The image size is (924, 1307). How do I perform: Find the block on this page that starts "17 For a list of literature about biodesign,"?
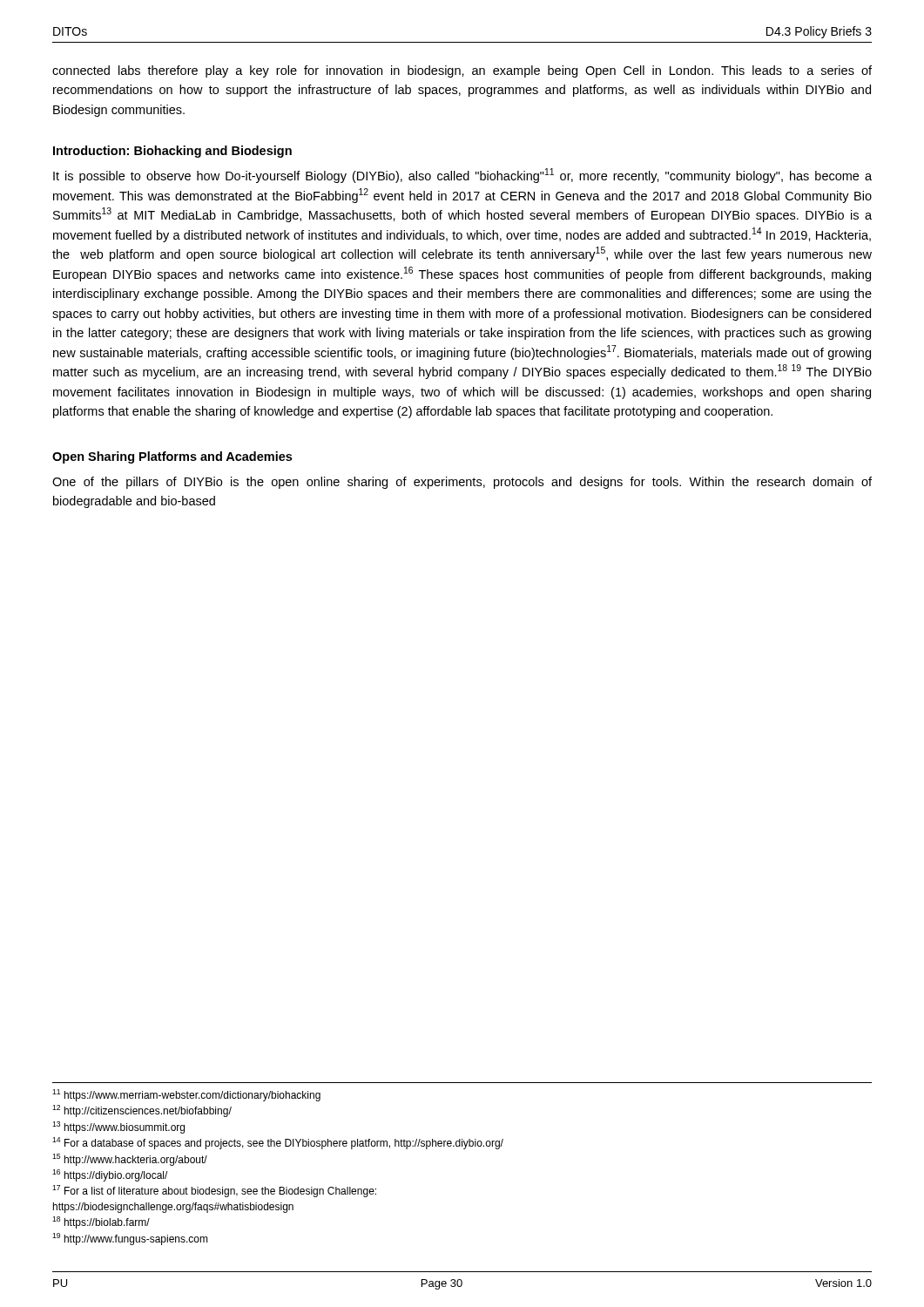click(x=215, y=1199)
